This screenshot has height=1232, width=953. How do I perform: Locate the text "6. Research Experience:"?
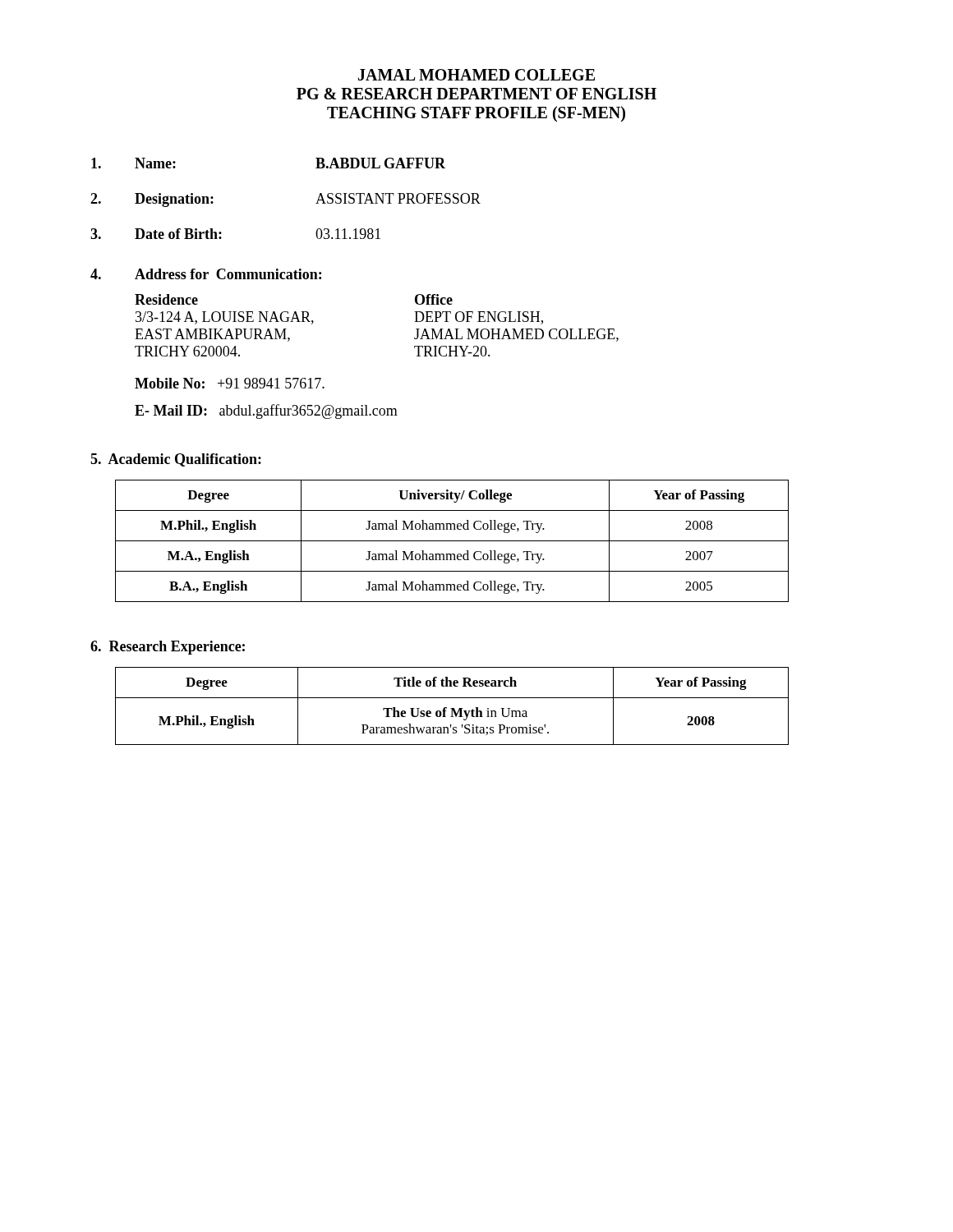point(168,646)
